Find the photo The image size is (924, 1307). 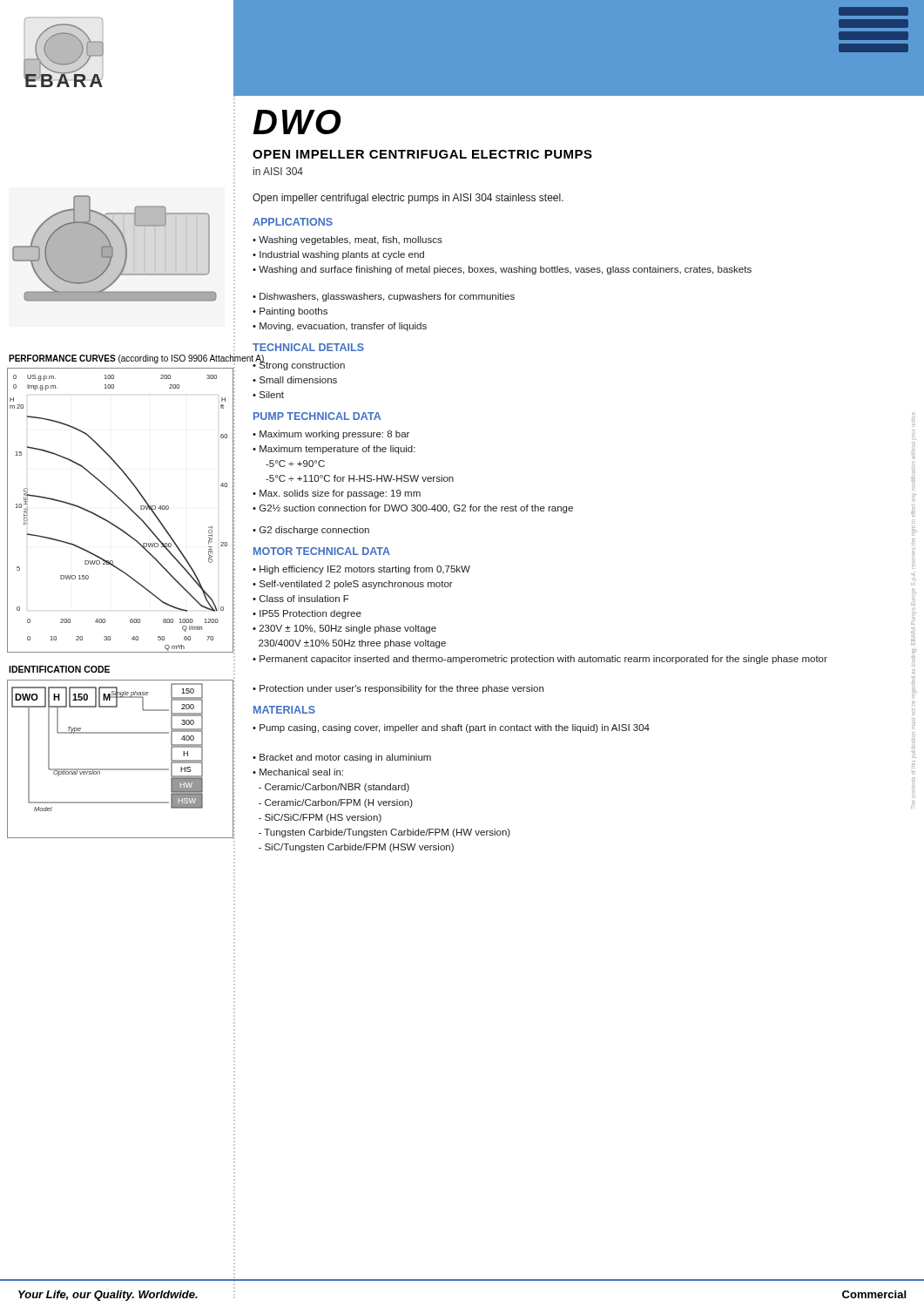pyautogui.click(x=117, y=257)
